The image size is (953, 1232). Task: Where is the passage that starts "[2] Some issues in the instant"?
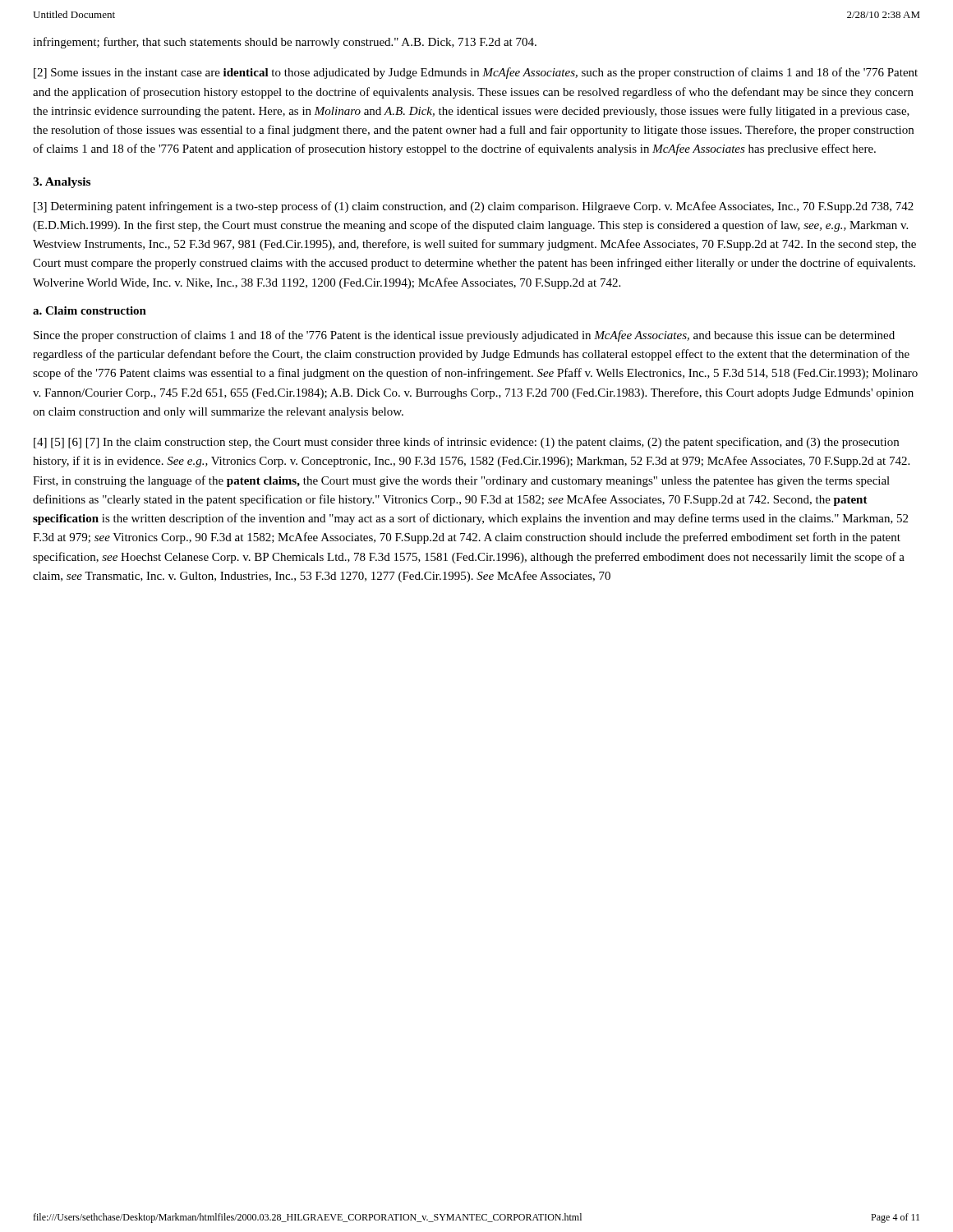[475, 111]
